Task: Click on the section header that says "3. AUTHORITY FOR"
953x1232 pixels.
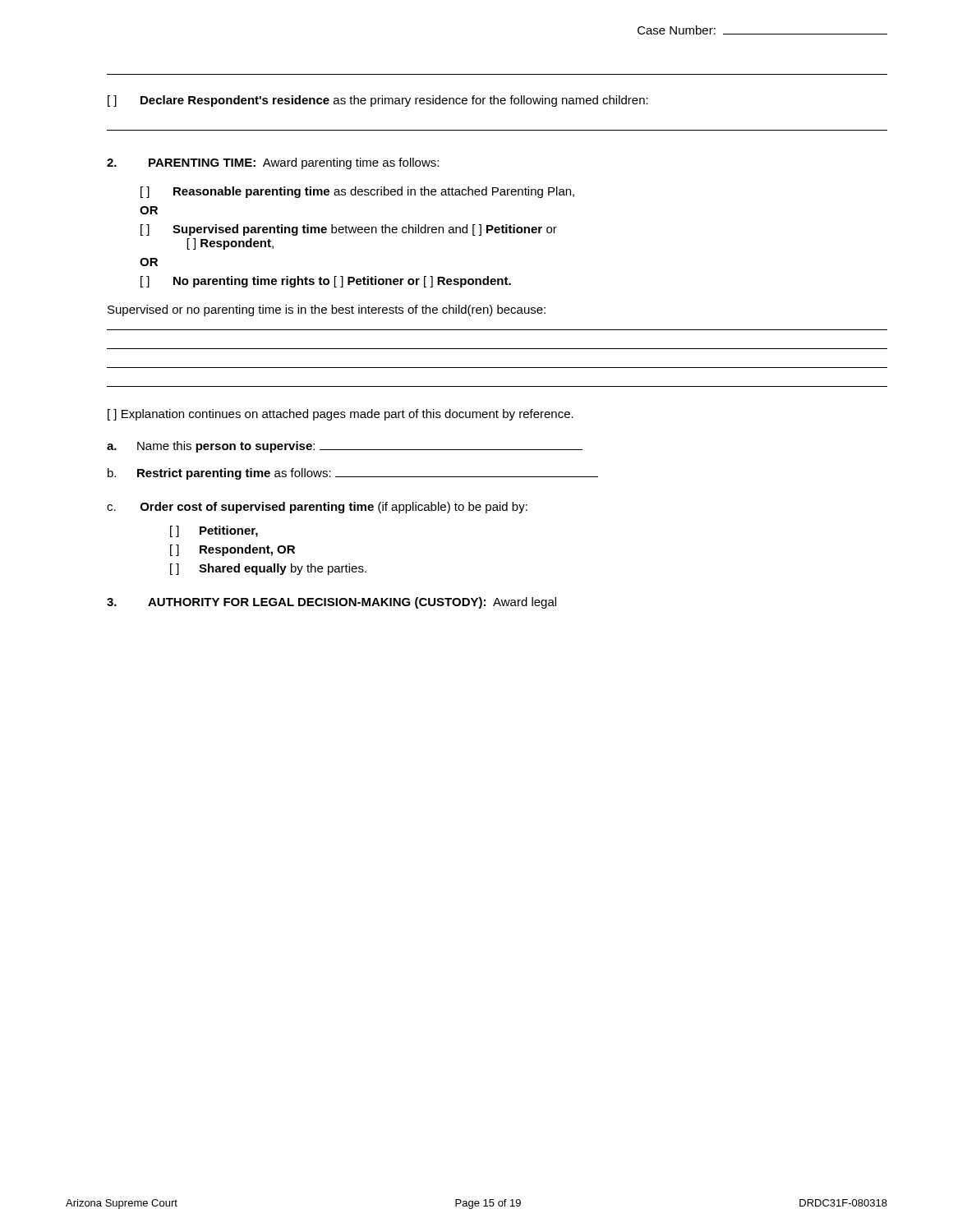Action: 497,602
